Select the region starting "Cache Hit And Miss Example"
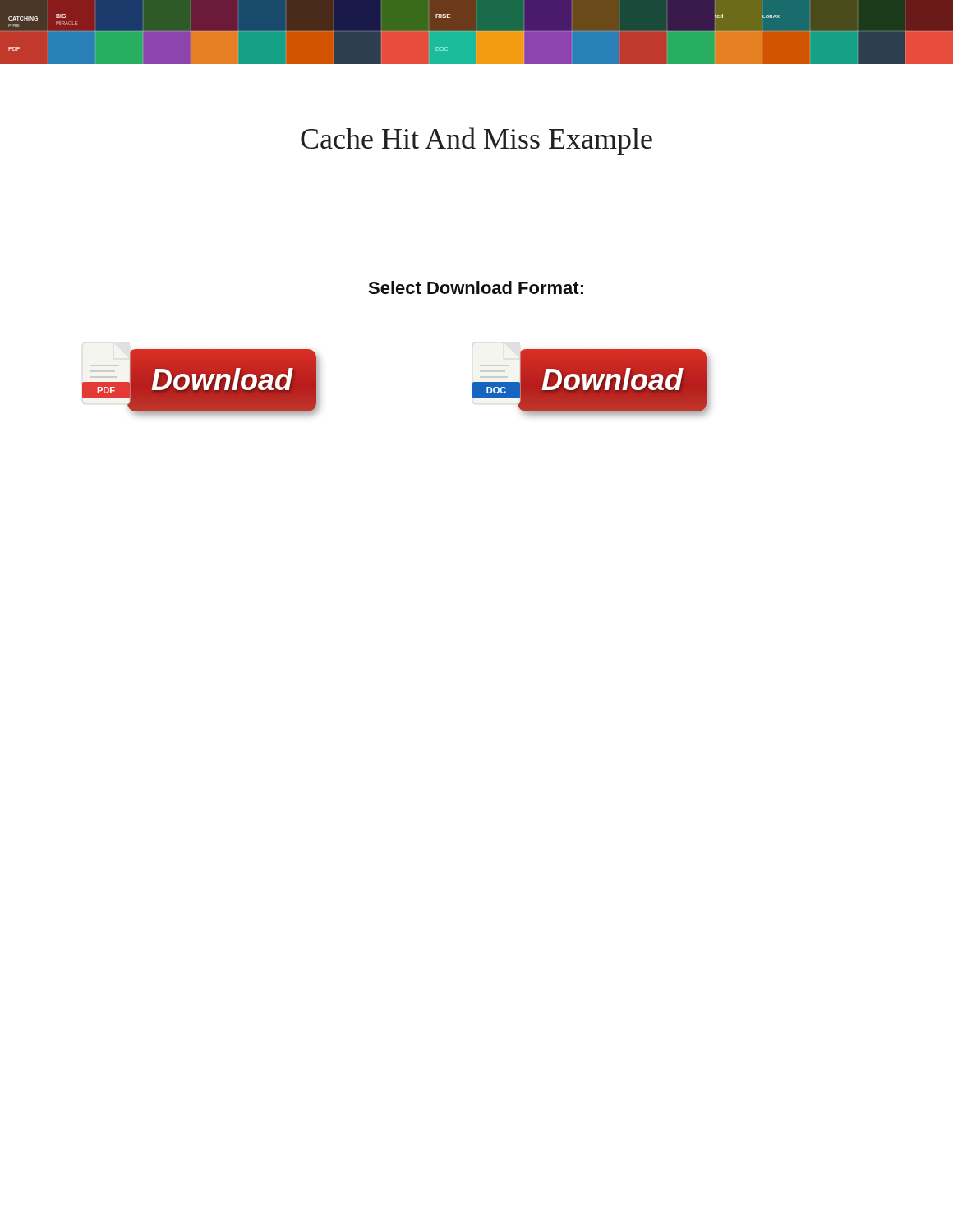This screenshot has width=953, height=1232. click(476, 139)
